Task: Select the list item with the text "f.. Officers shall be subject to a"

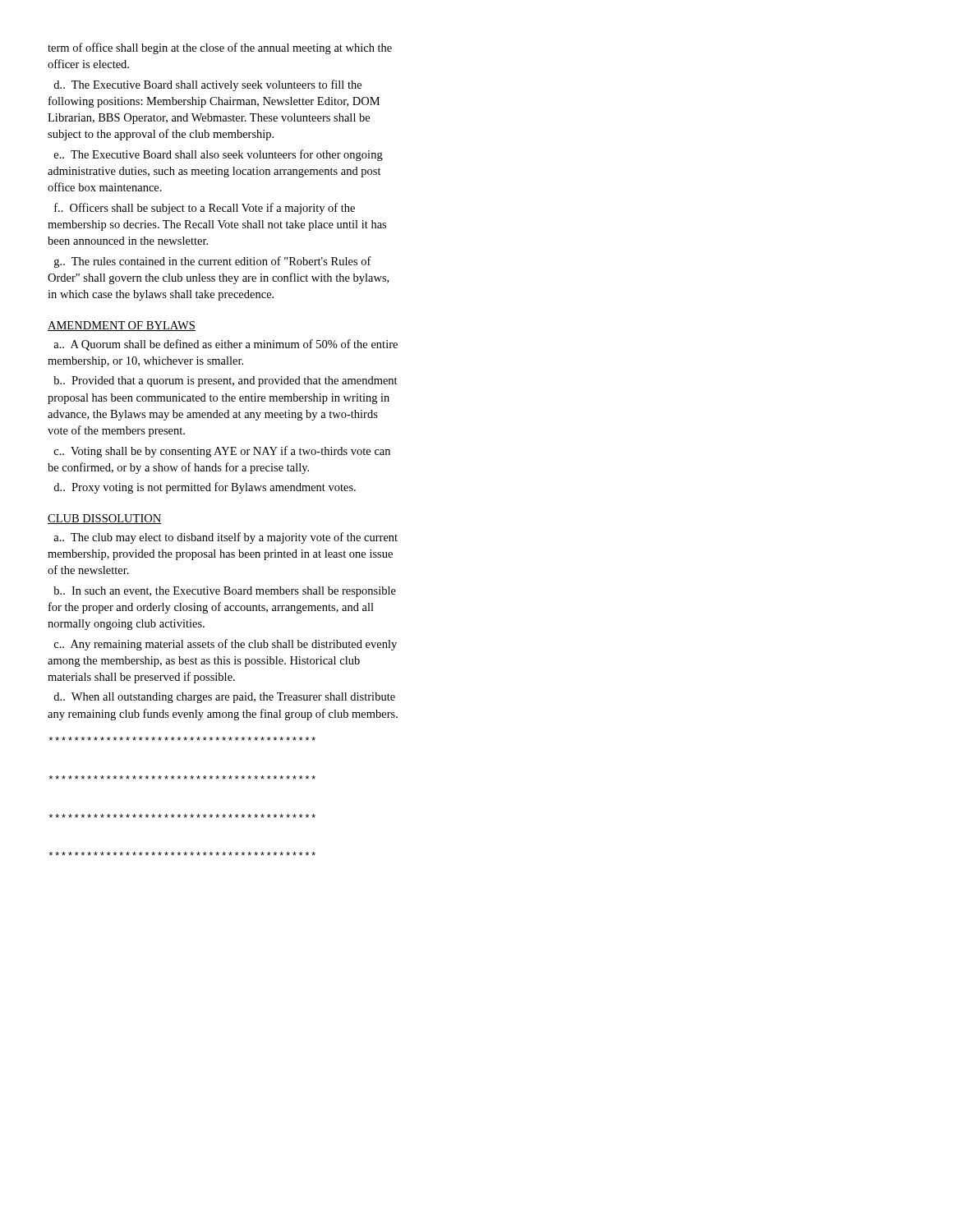Action: click(x=217, y=224)
